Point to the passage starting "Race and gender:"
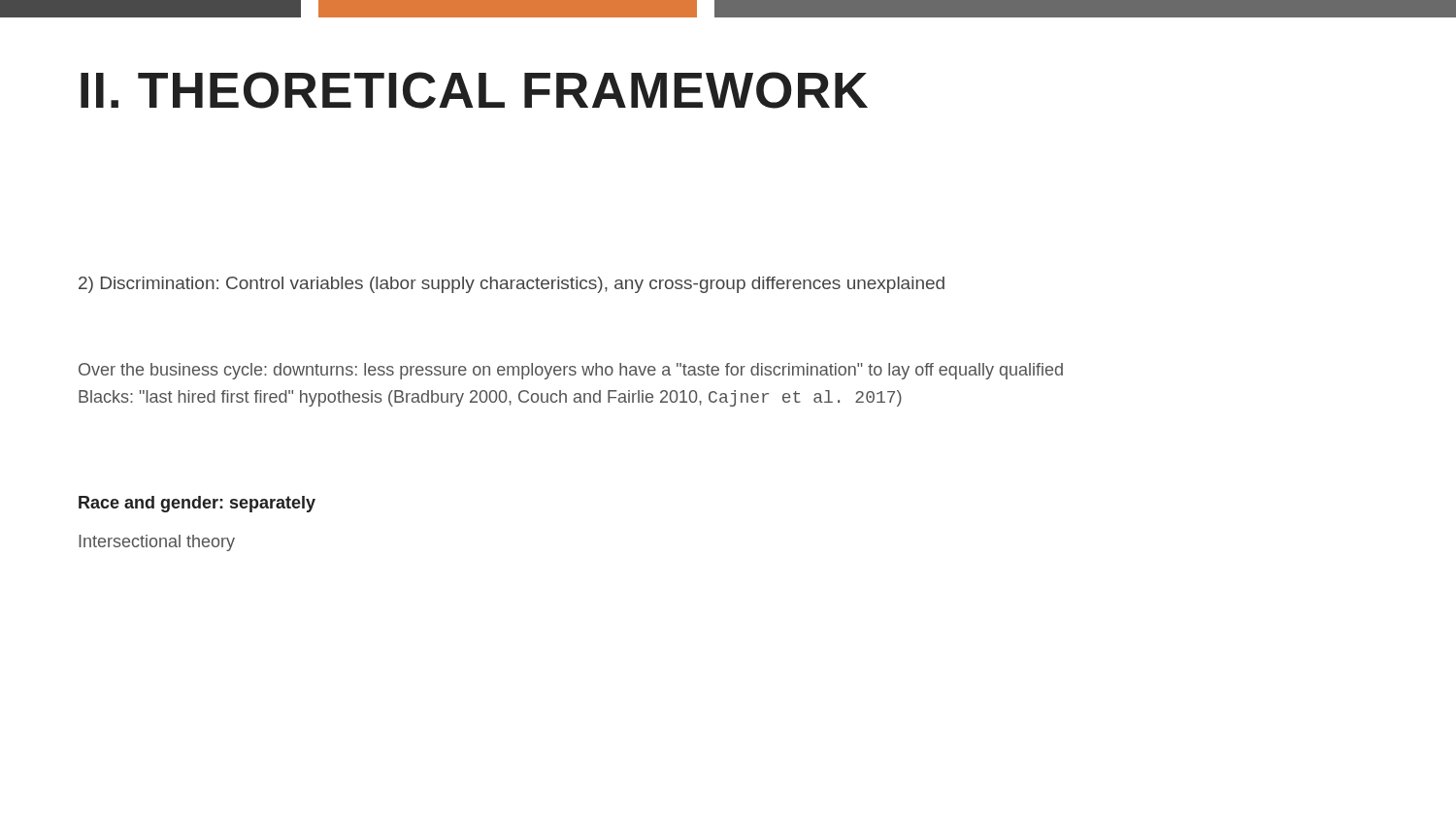Viewport: 1456px width, 819px height. tap(197, 503)
